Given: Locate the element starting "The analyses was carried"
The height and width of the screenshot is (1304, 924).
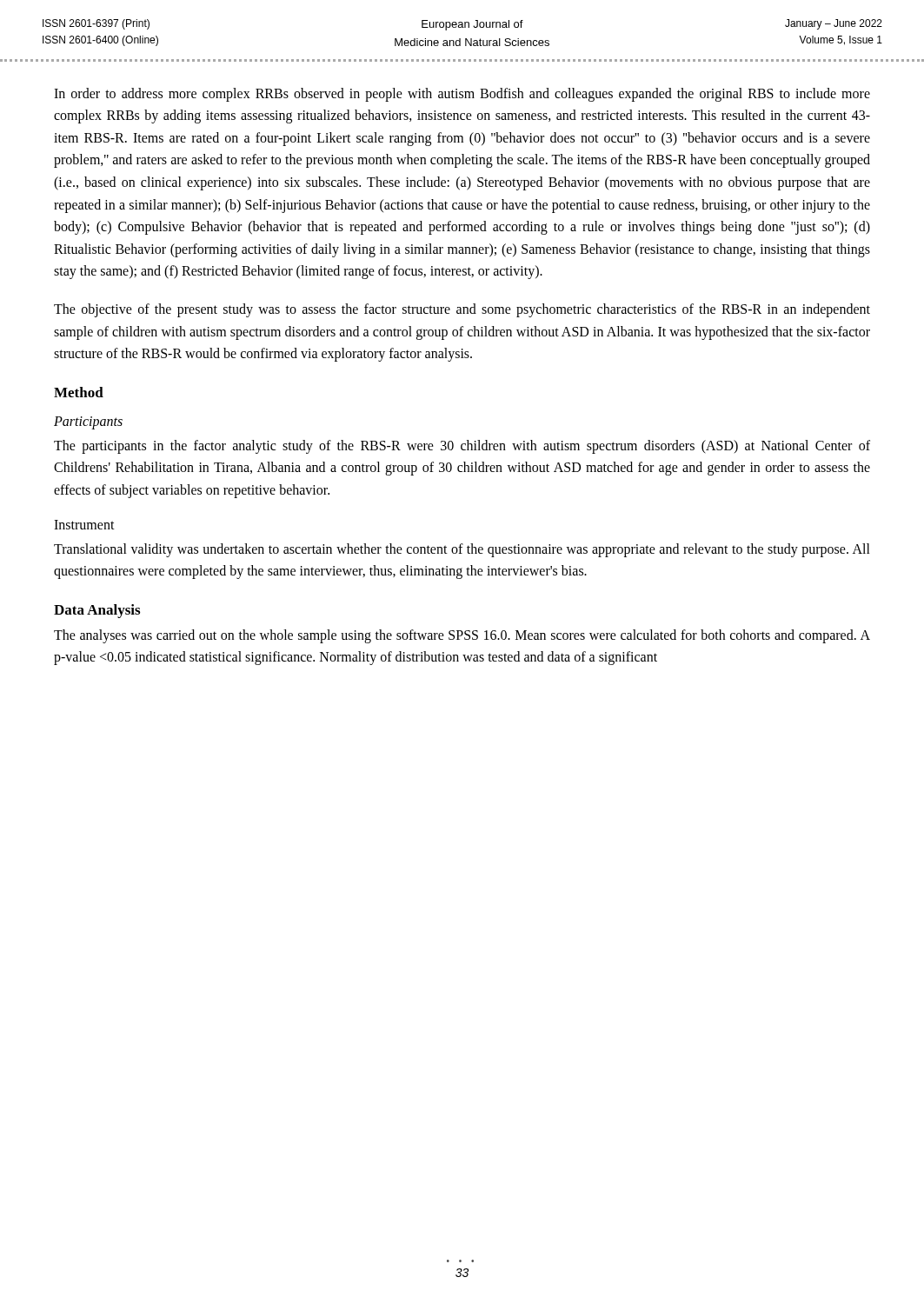Looking at the screenshot, I should point(462,646).
